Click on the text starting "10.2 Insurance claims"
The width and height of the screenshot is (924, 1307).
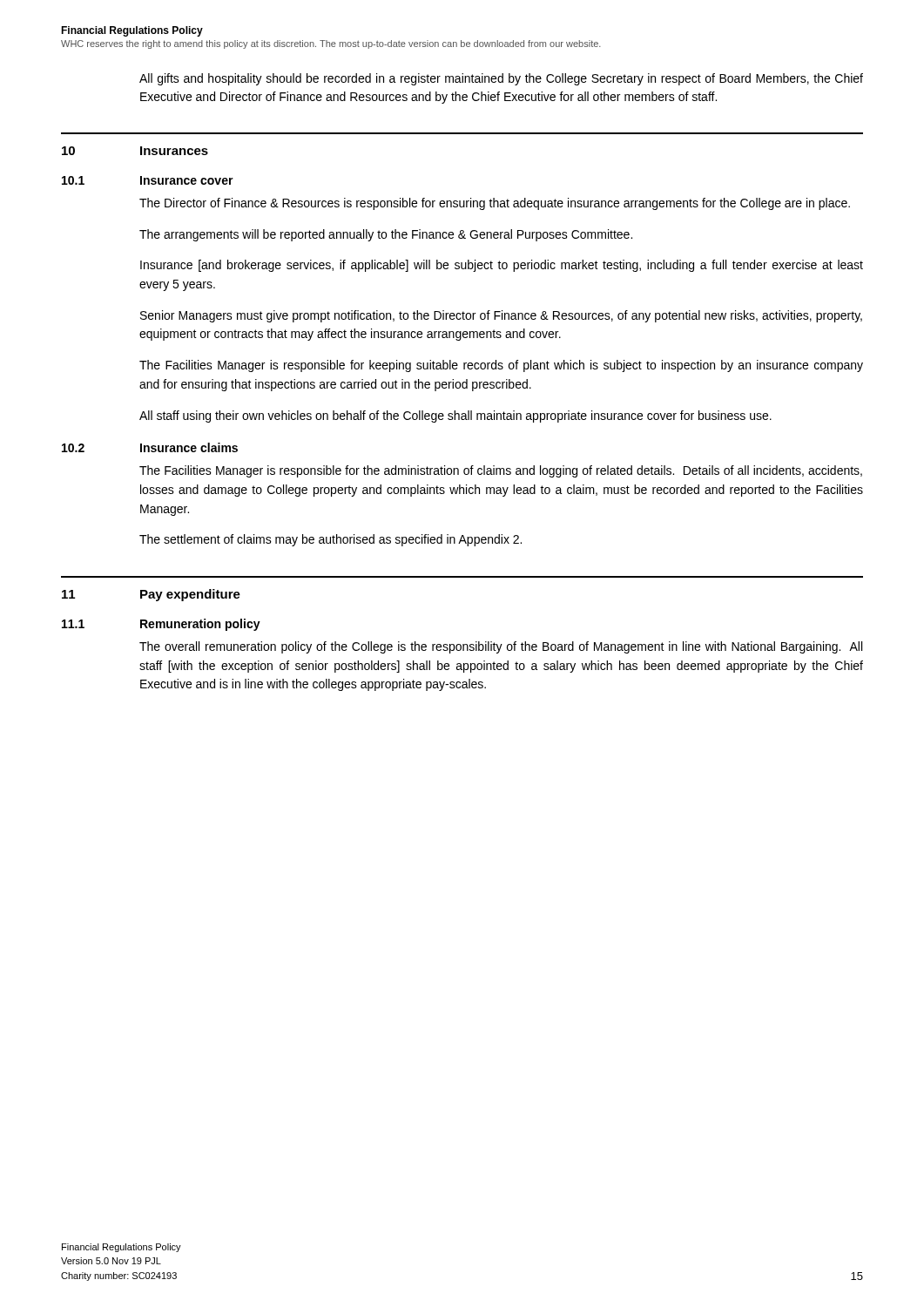pyautogui.click(x=150, y=448)
